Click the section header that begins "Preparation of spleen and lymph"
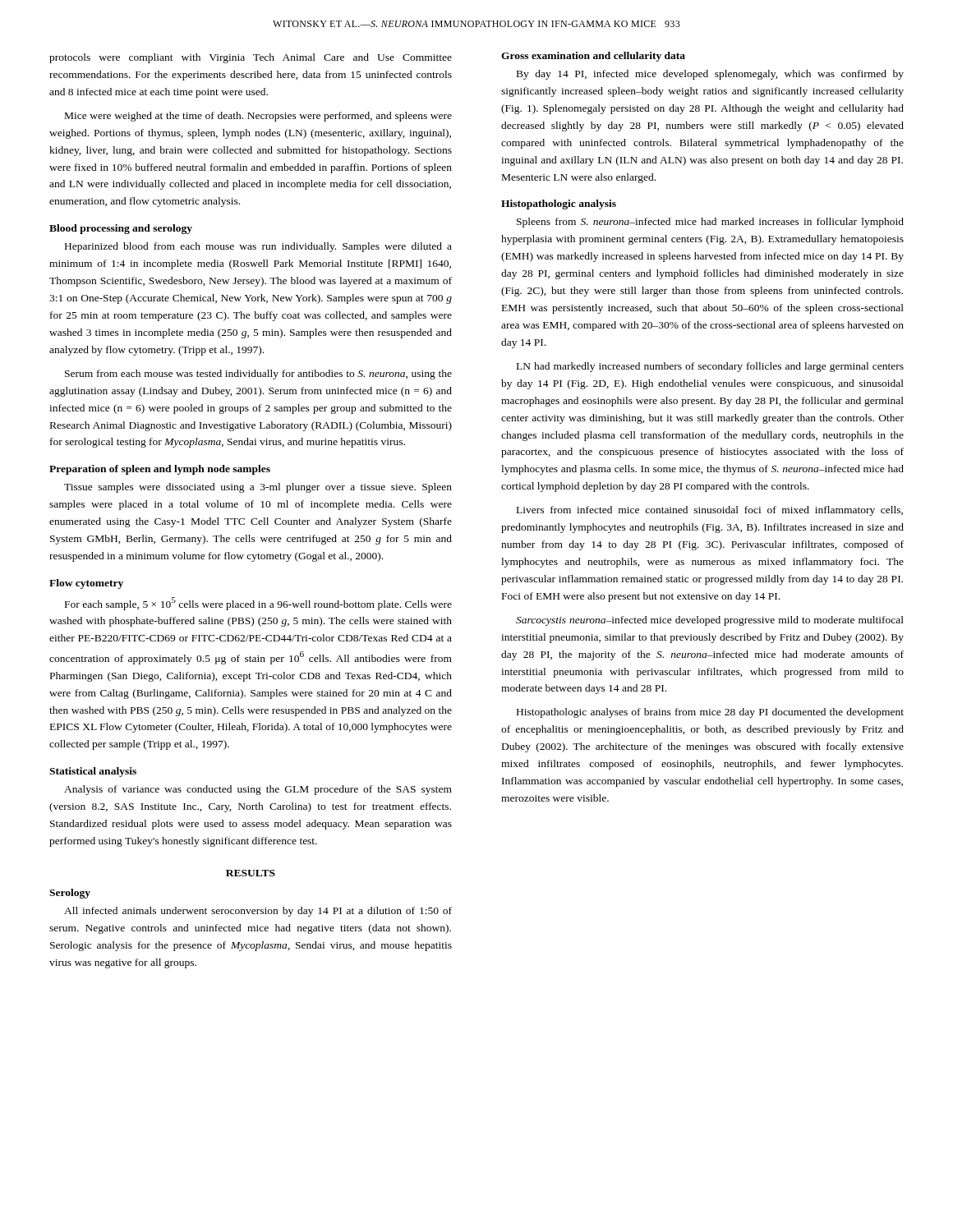Screen dimensions: 1232x953 click(160, 469)
